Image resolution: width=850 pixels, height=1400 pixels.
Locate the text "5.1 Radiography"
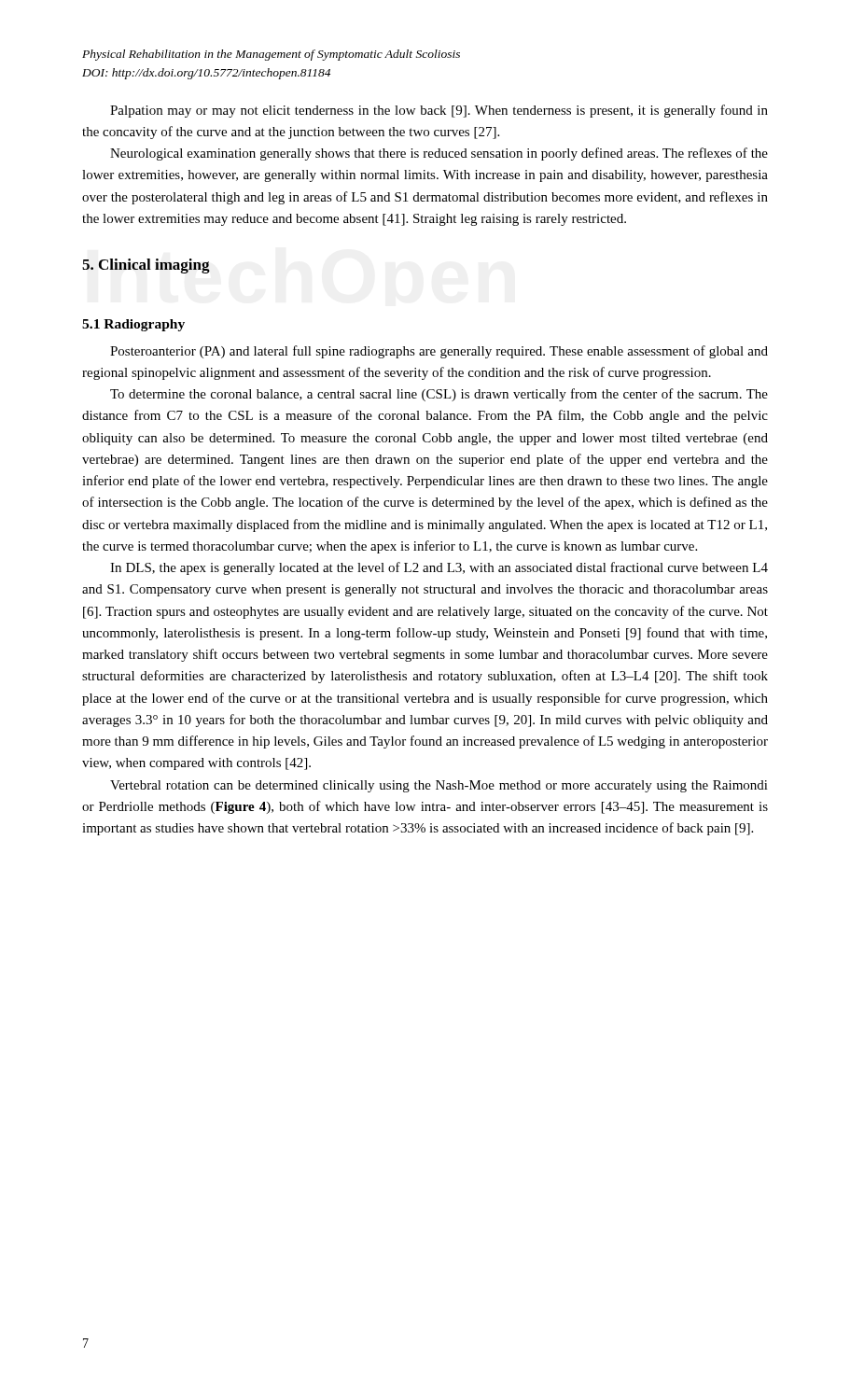134,323
